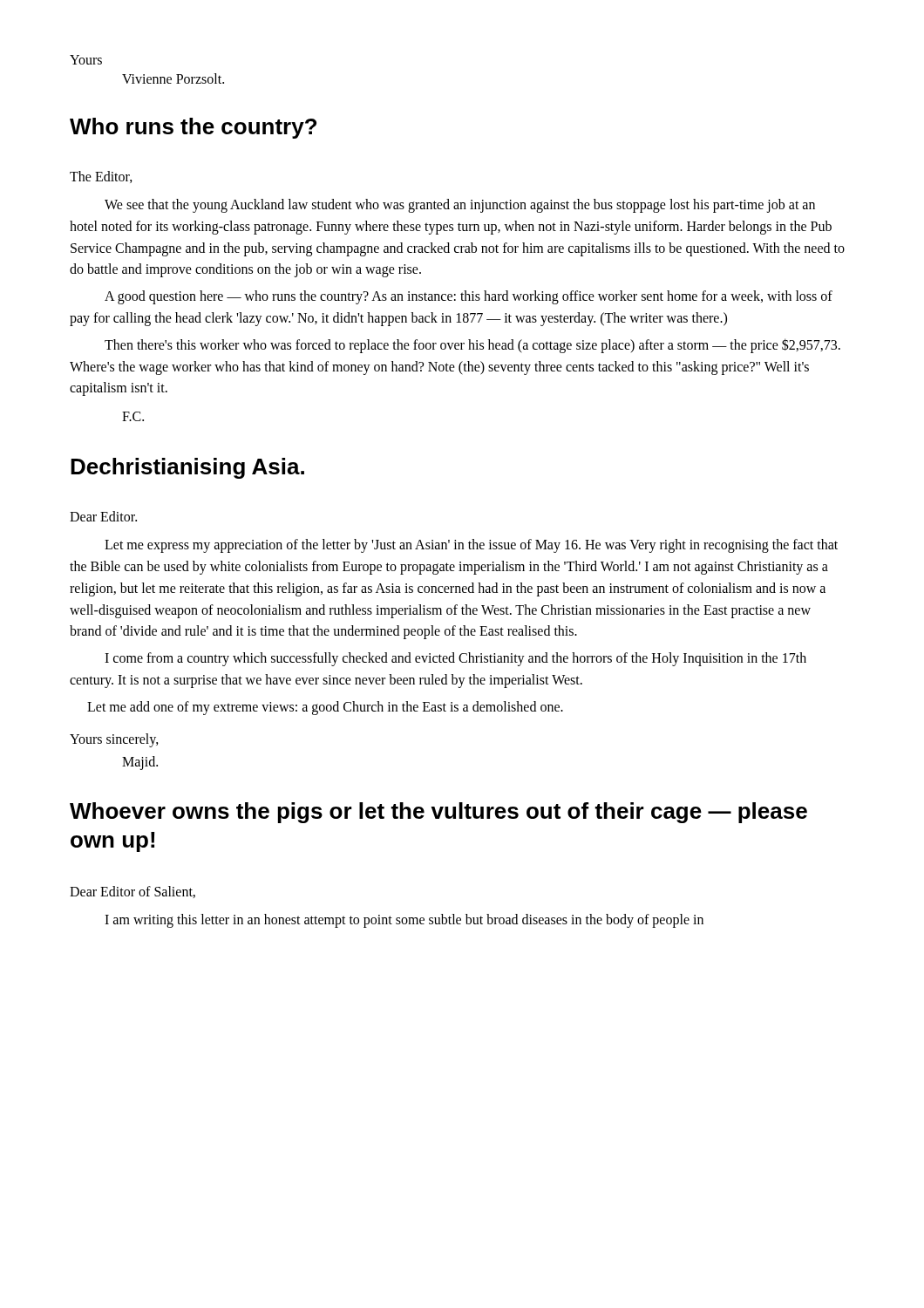The image size is (924, 1308).
Task: Find the text block that reads "I am writing this letter in"
Action: point(458,920)
